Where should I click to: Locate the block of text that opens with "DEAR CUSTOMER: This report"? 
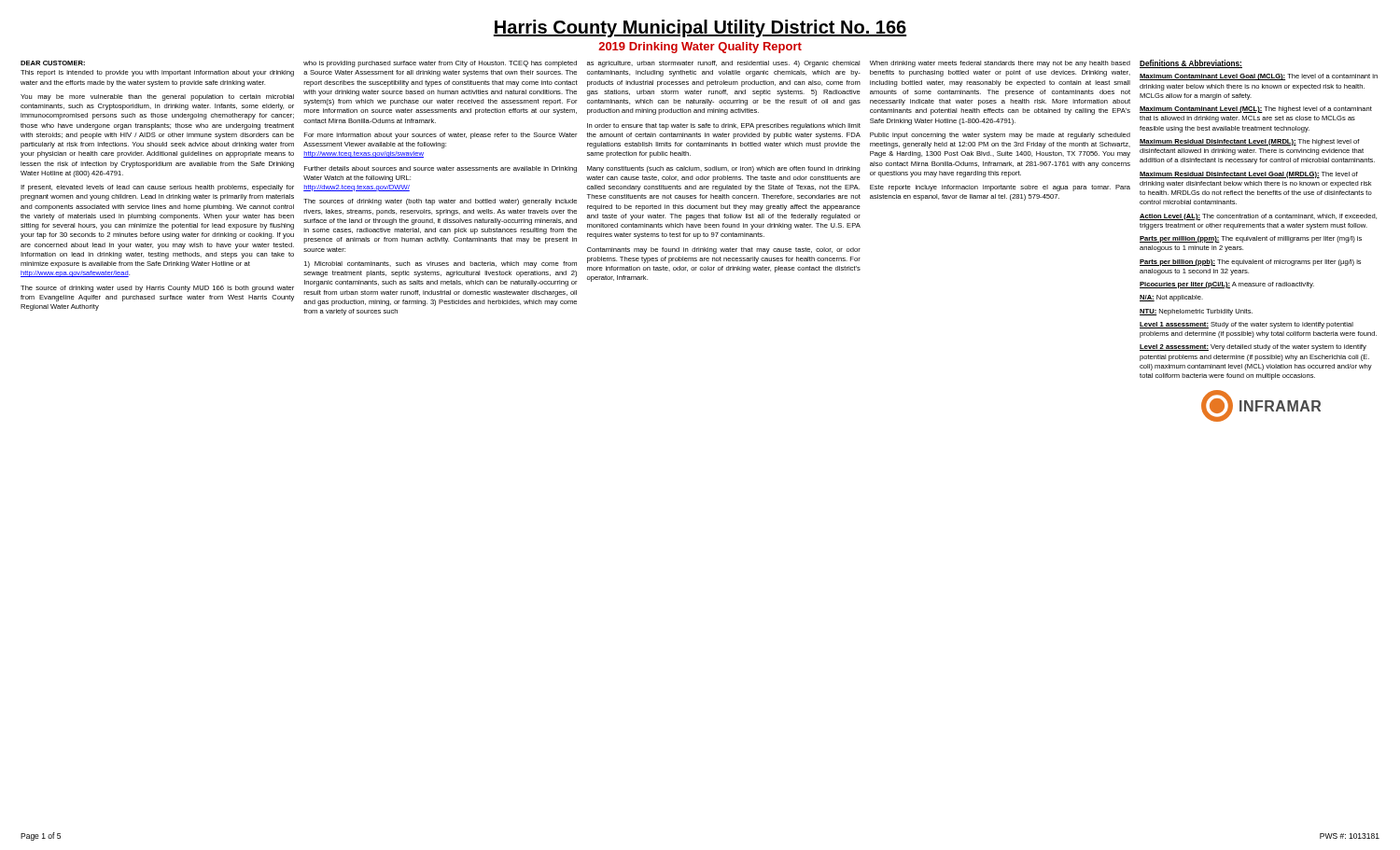pos(157,185)
